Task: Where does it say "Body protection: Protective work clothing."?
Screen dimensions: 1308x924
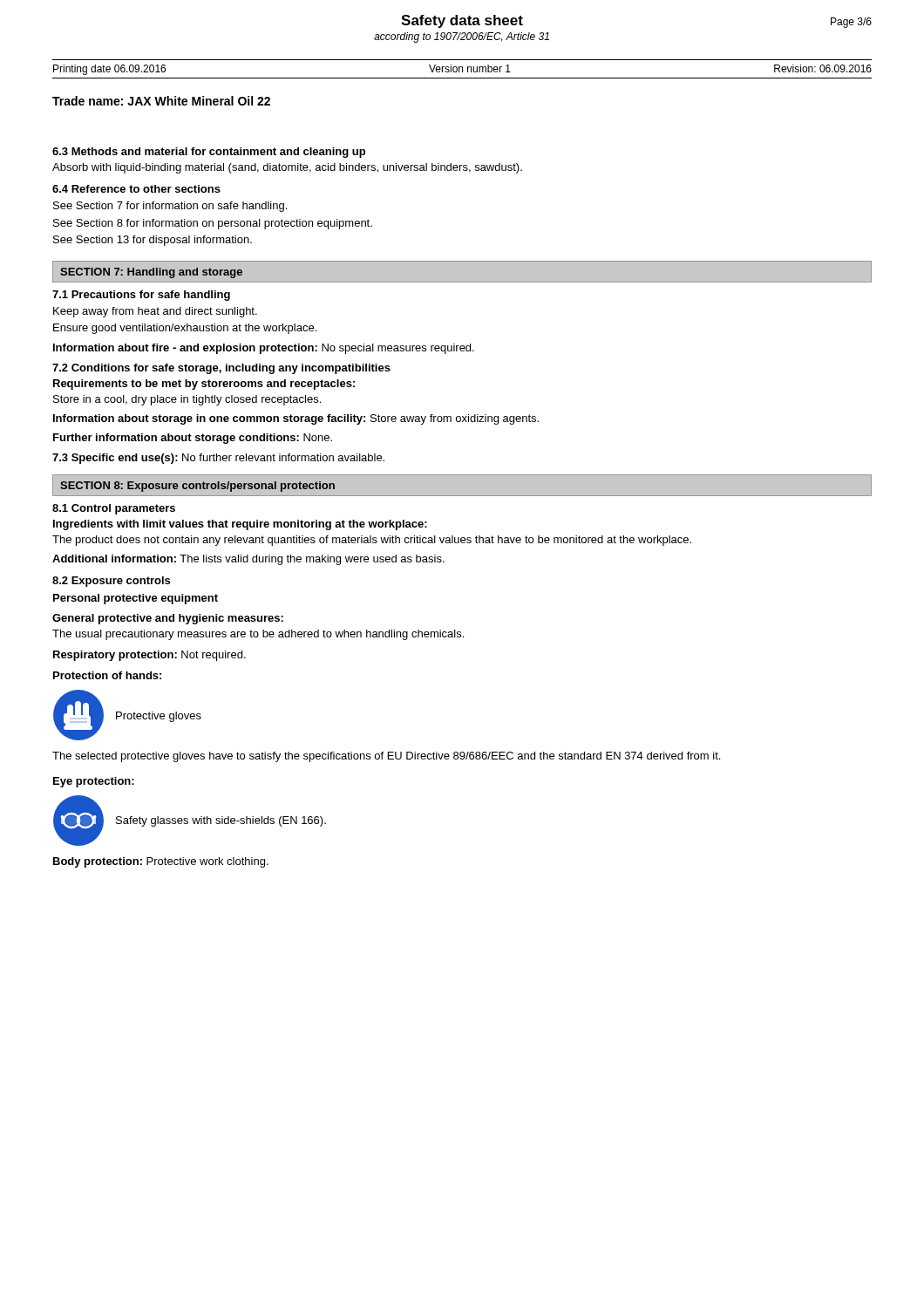Action: pyautogui.click(x=161, y=861)
